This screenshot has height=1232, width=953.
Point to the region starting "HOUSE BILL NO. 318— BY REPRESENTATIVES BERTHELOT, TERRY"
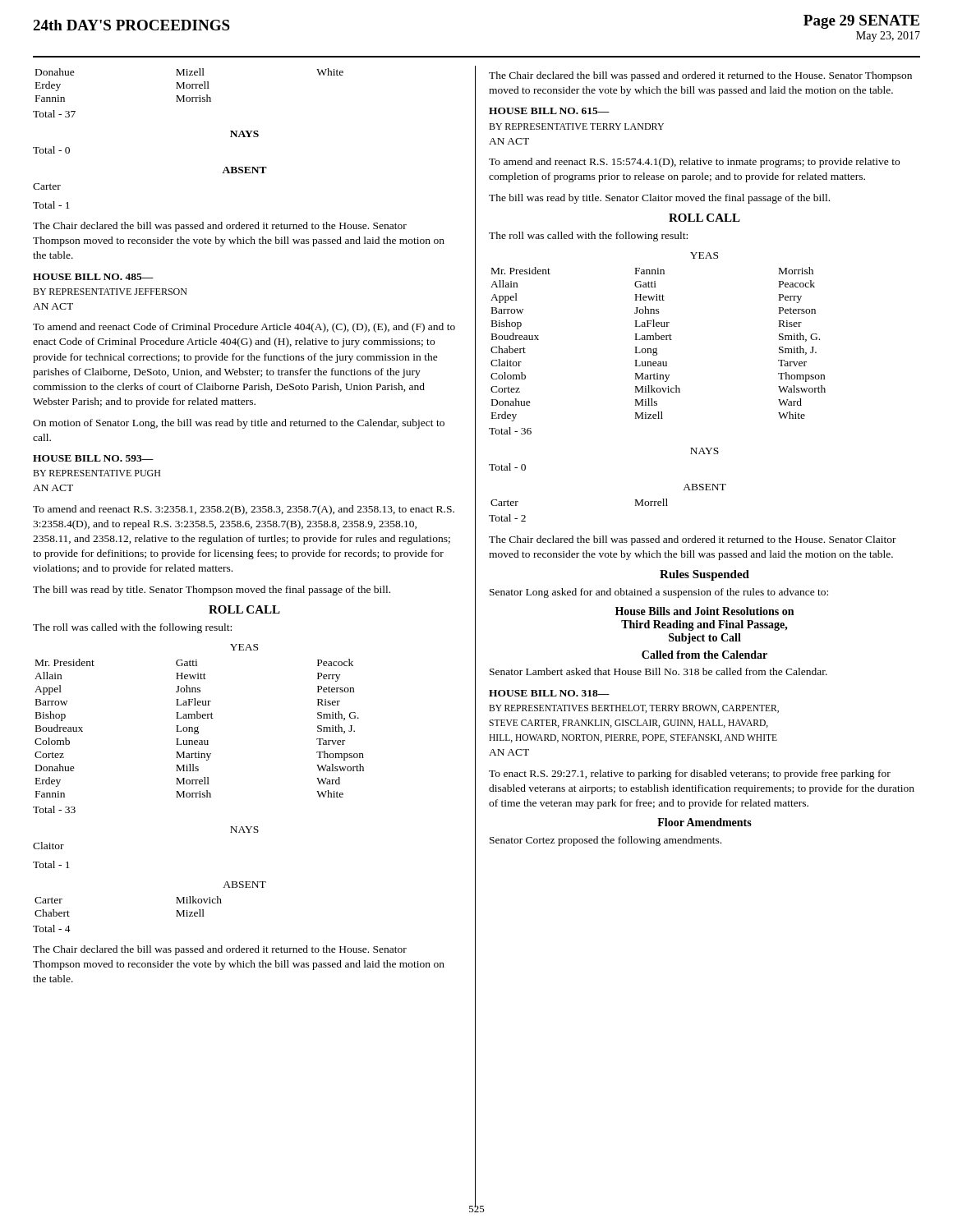(704, 723)
